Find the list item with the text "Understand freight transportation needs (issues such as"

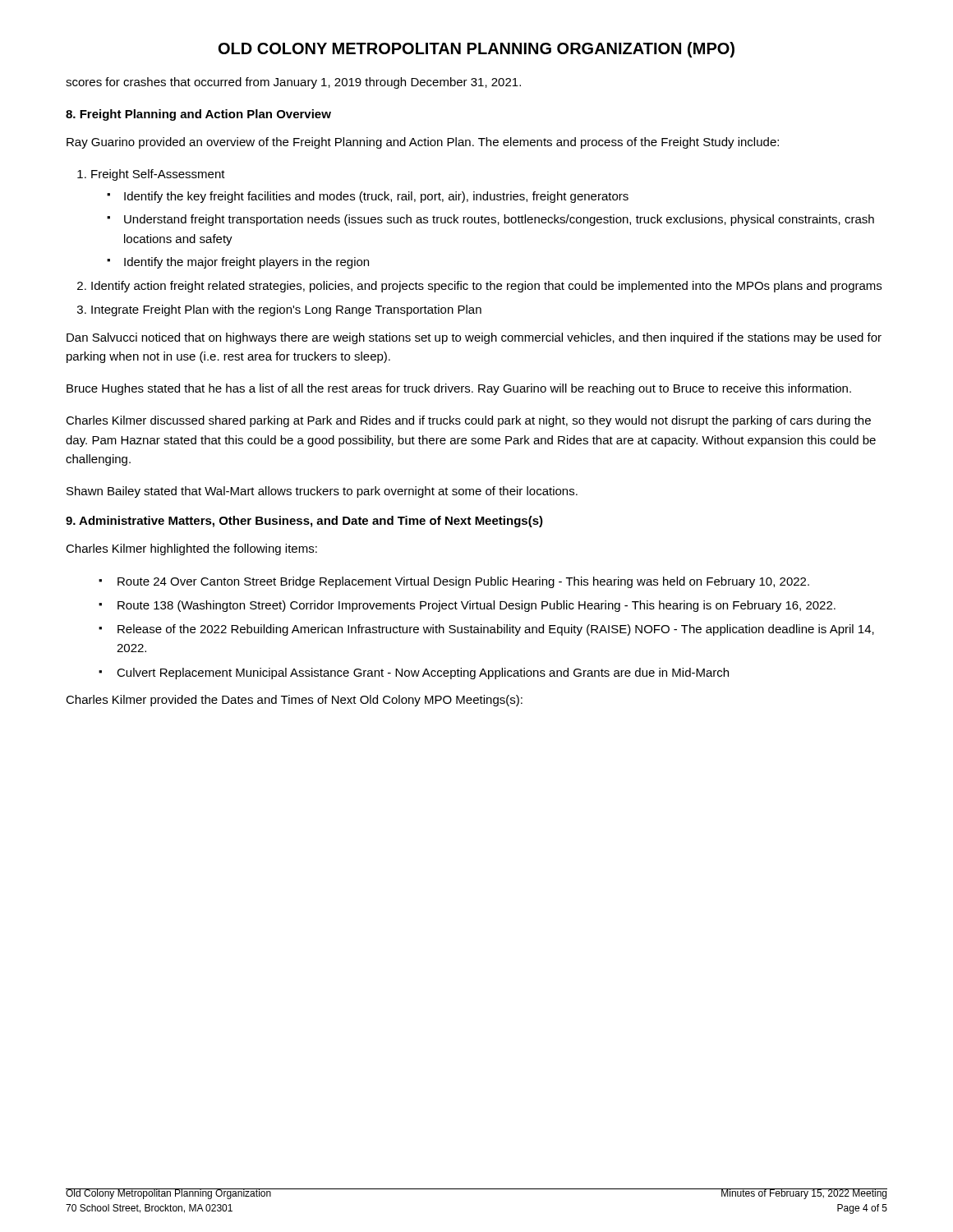pos(499,229)
